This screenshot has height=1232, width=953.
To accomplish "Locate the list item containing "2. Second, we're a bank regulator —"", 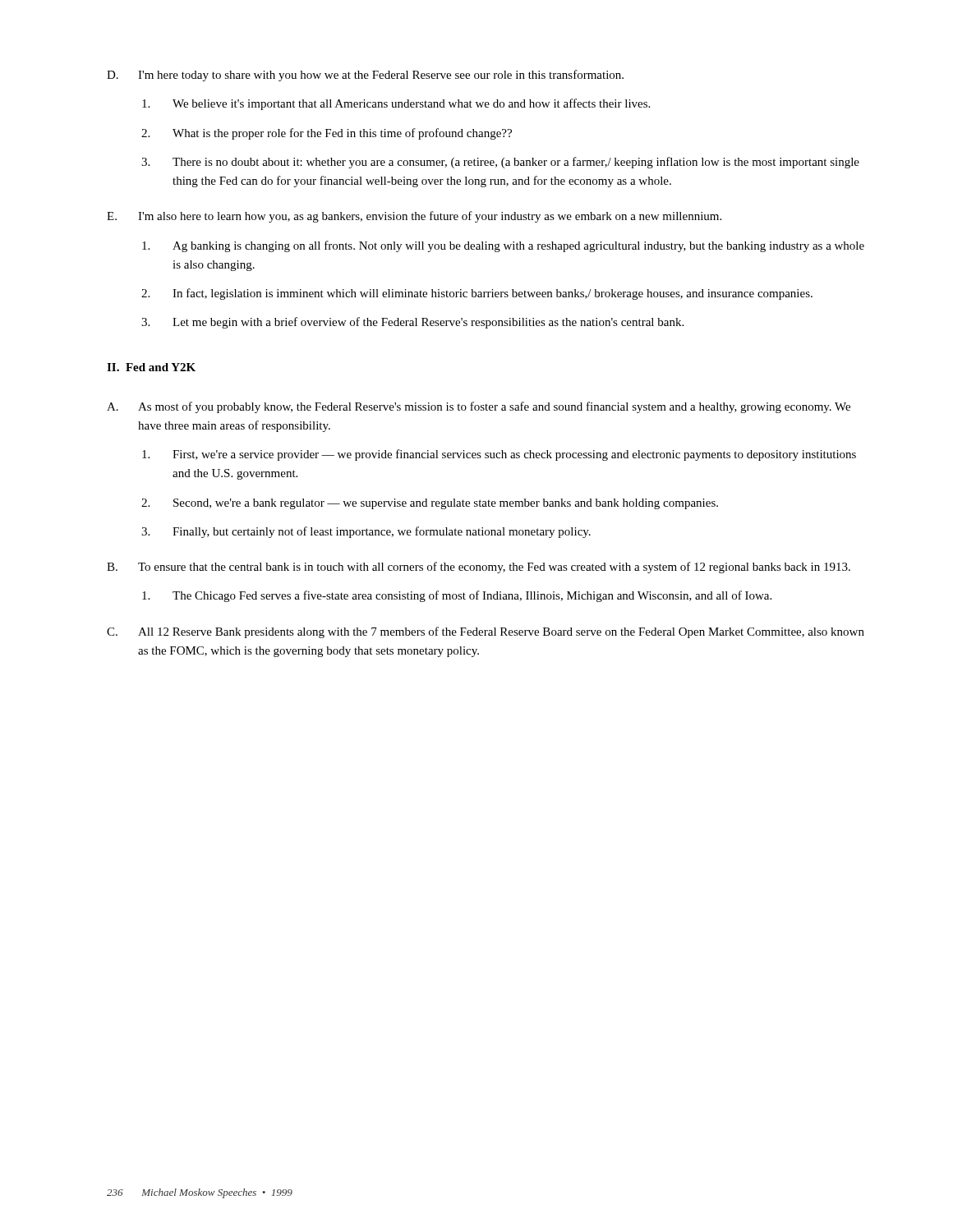I will coord(506,503).
